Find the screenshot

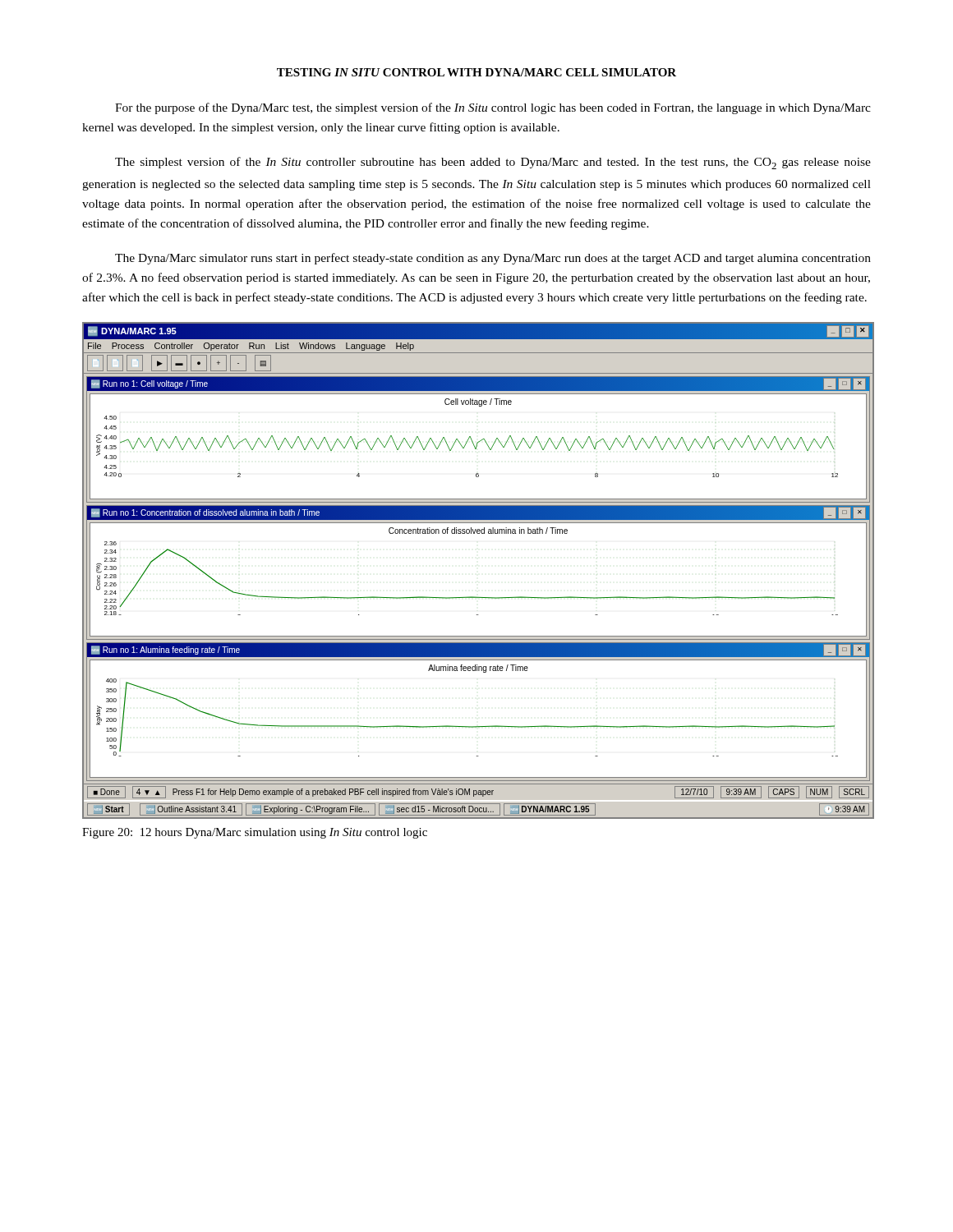point(476,571)
